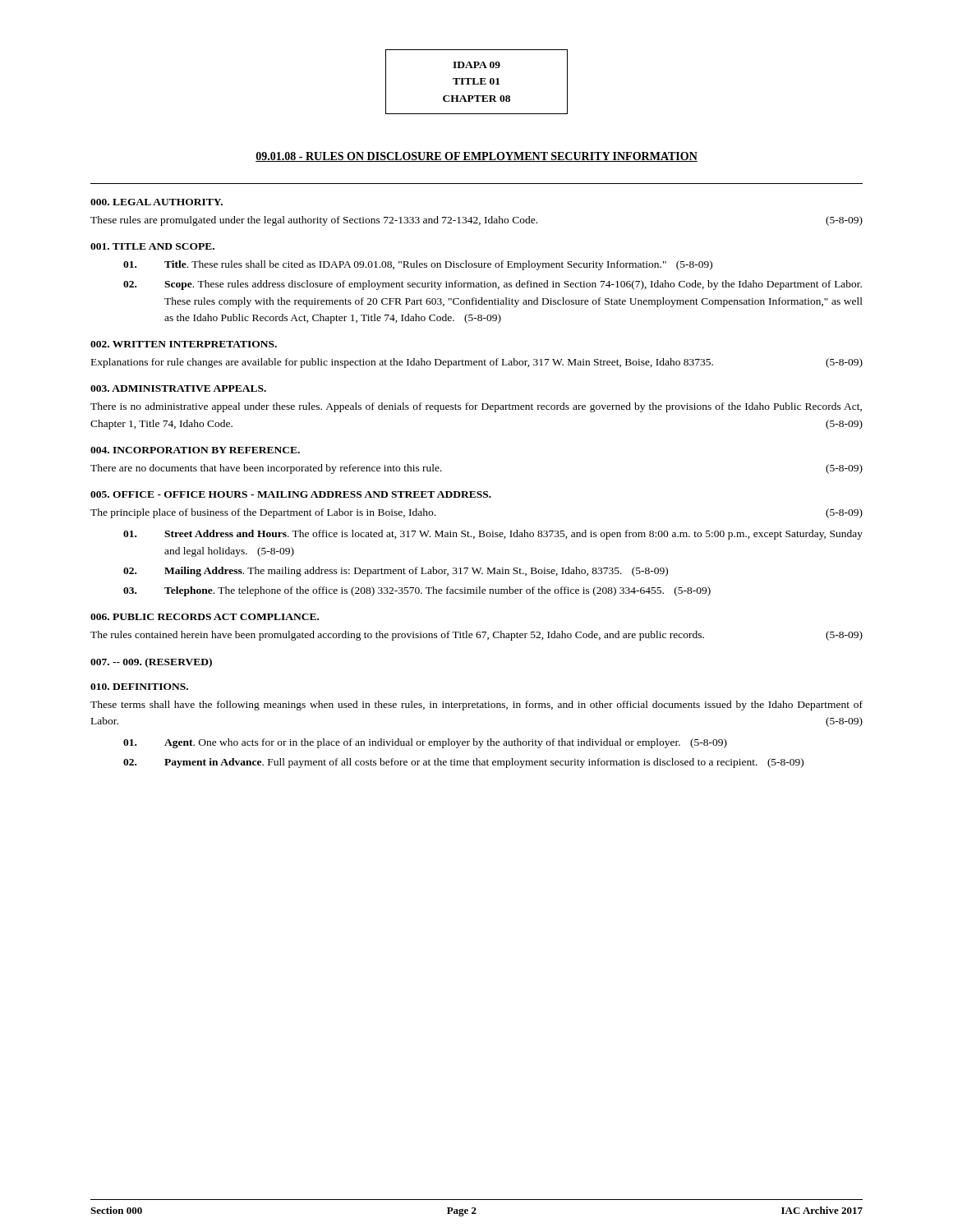
Task: Find the text block that says "Agent. One who"
Action: click(476, 743)
